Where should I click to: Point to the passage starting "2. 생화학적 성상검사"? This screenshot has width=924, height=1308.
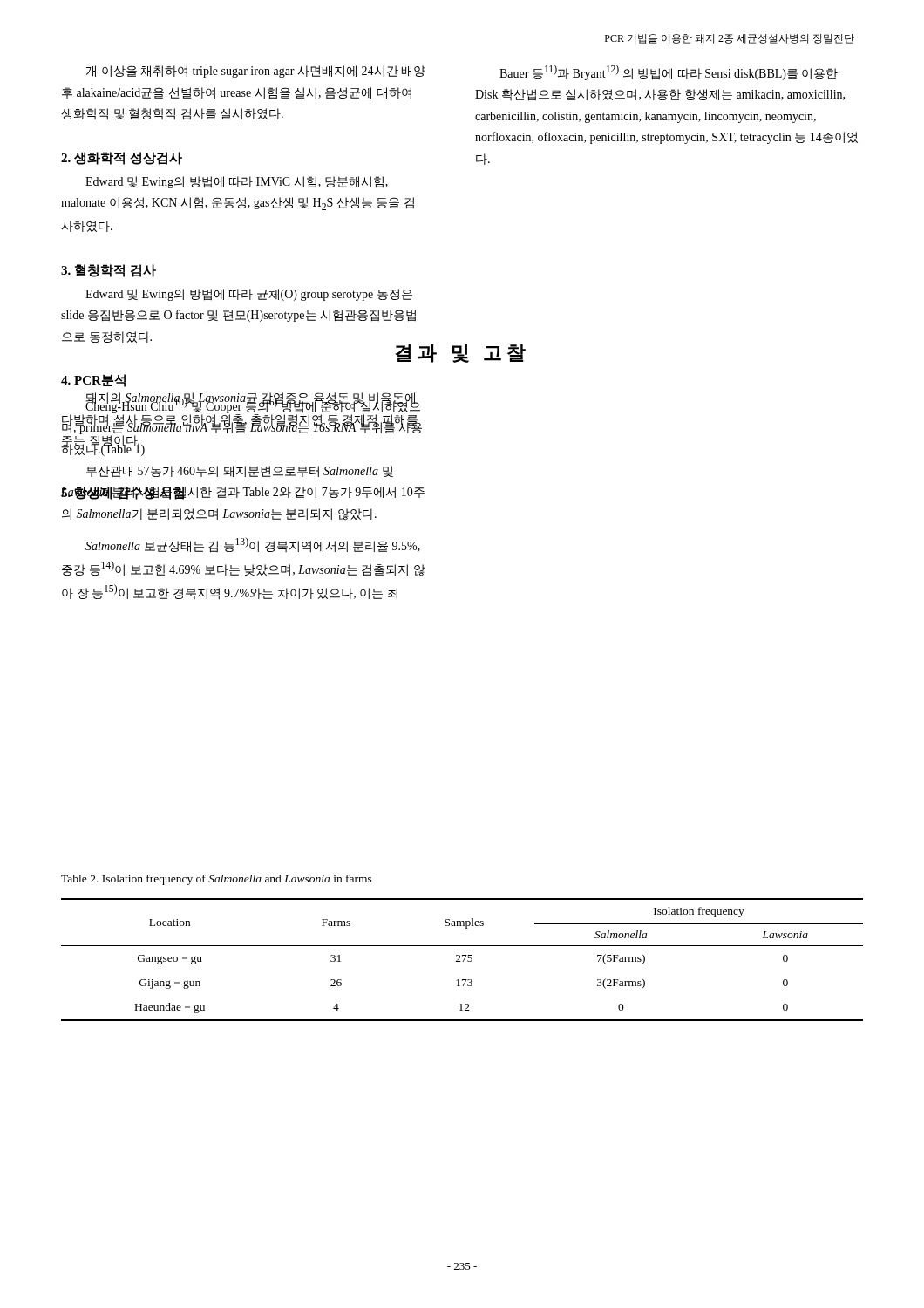tap(121, 157)
